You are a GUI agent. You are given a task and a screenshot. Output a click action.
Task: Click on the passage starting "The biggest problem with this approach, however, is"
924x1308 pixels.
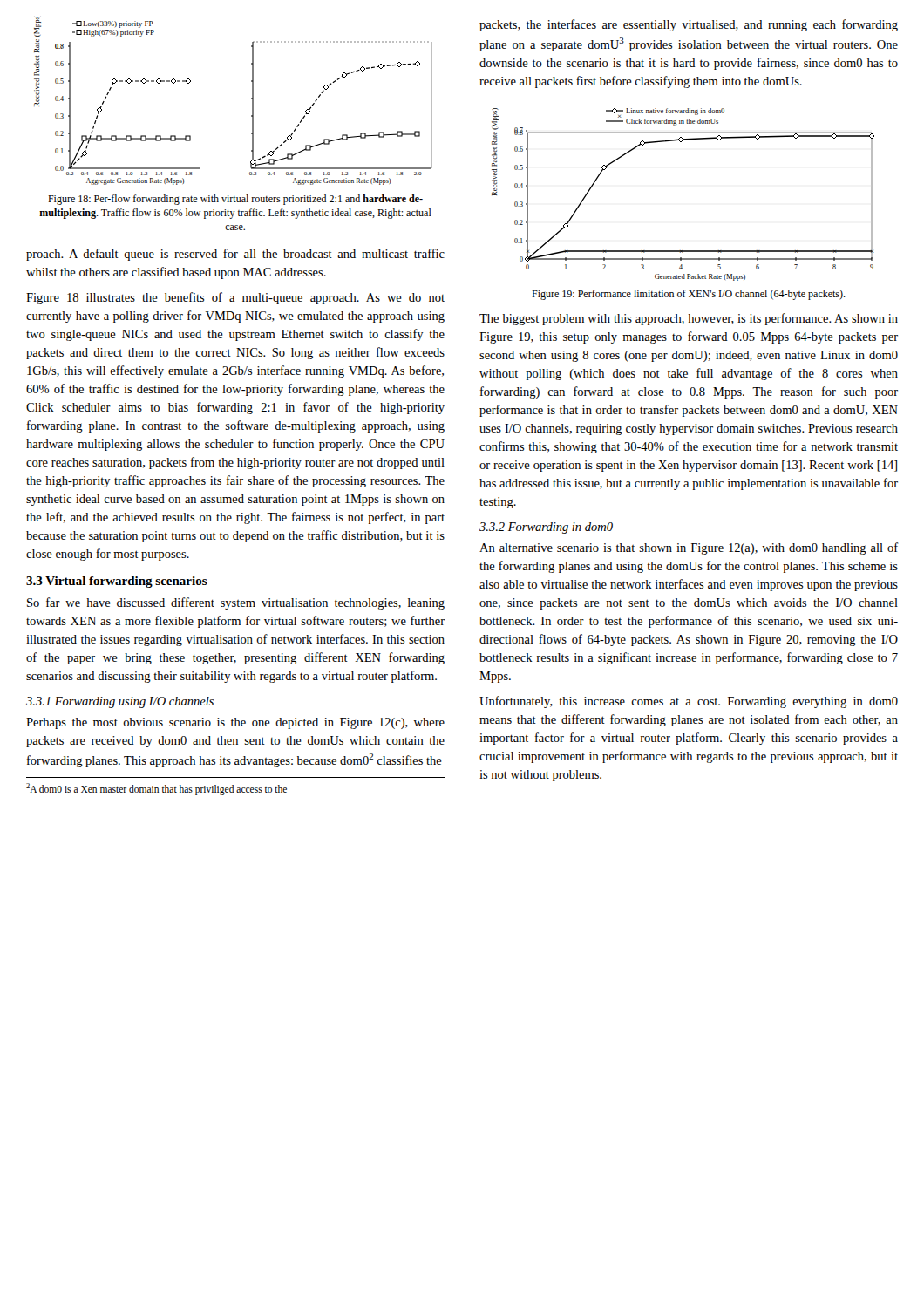coord(689,410)
